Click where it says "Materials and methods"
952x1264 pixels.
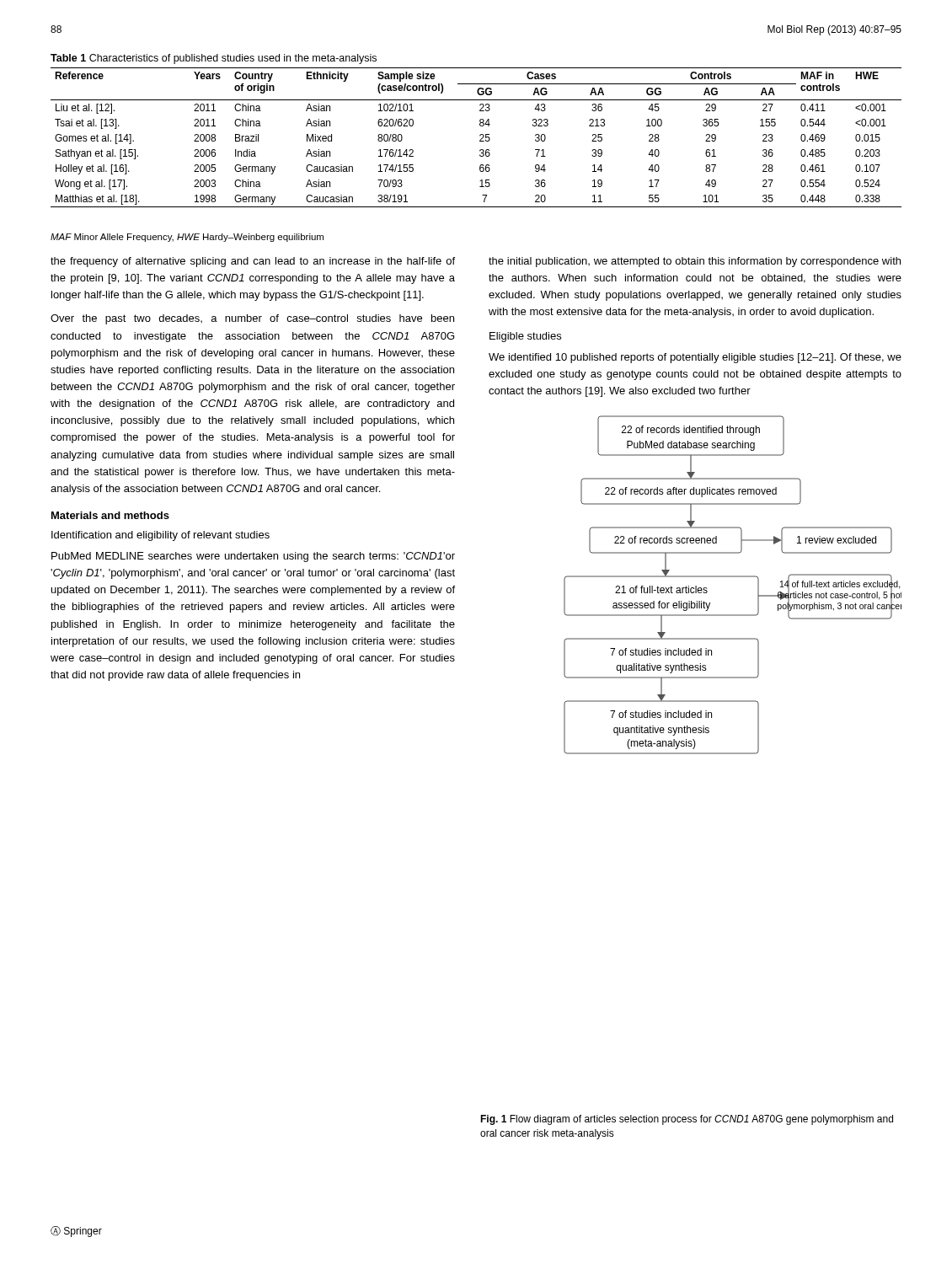pyautogui.click(x=110, y=515)
